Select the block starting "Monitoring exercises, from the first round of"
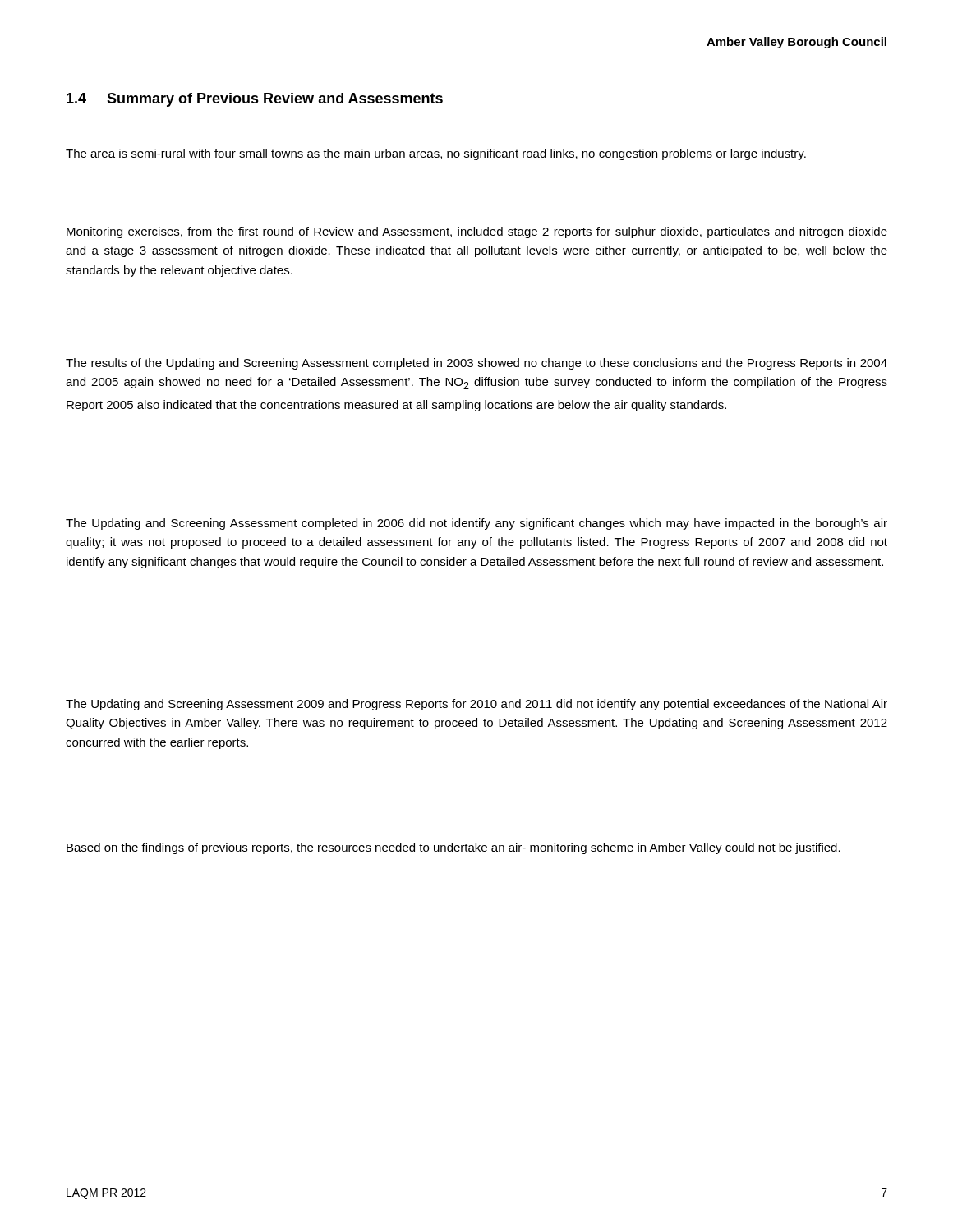The width and height of the screenshot is (953, 1232). (x=476, y=250)
